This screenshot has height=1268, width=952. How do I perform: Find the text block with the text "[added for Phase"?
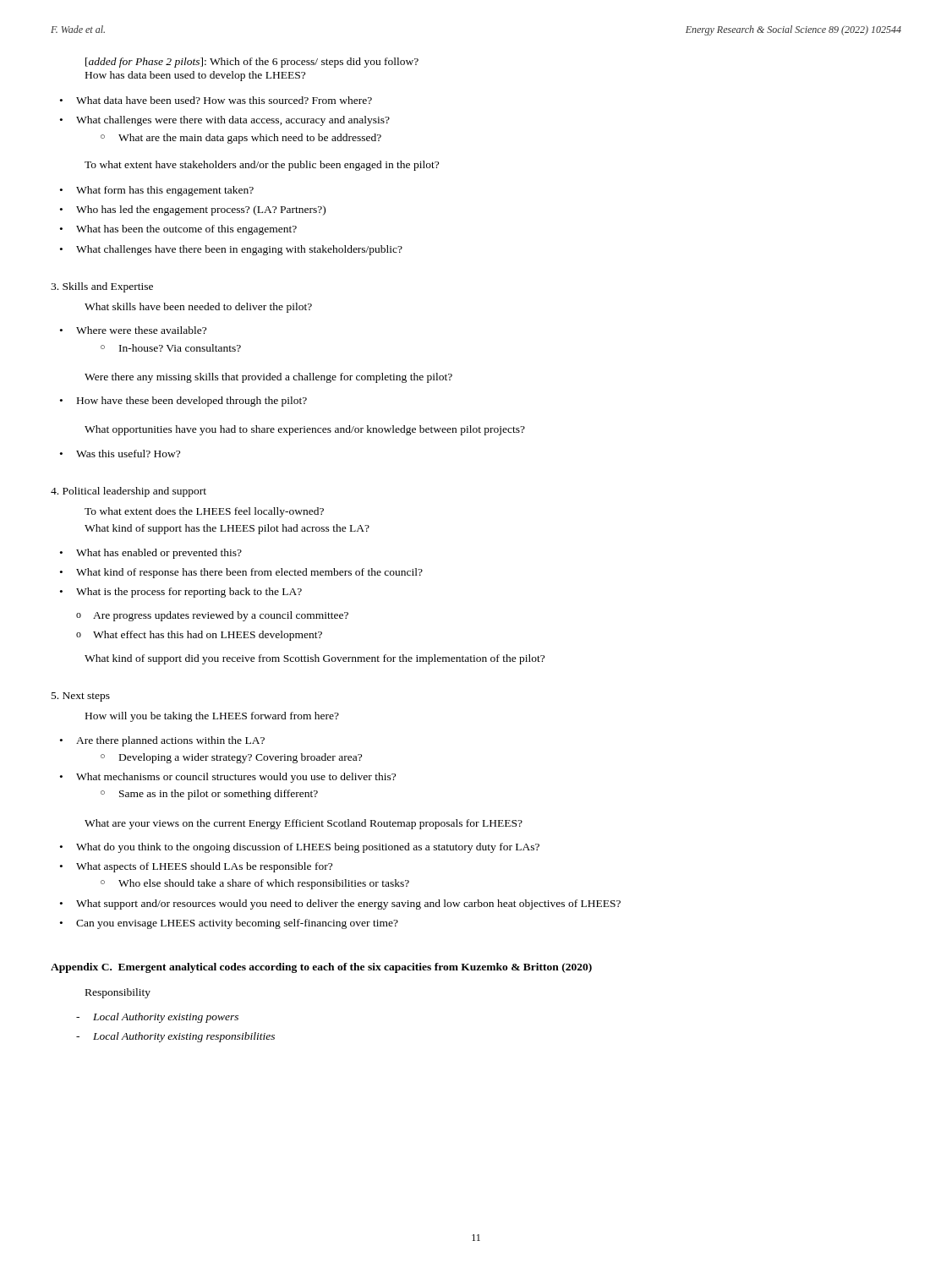tap(252, 68)
